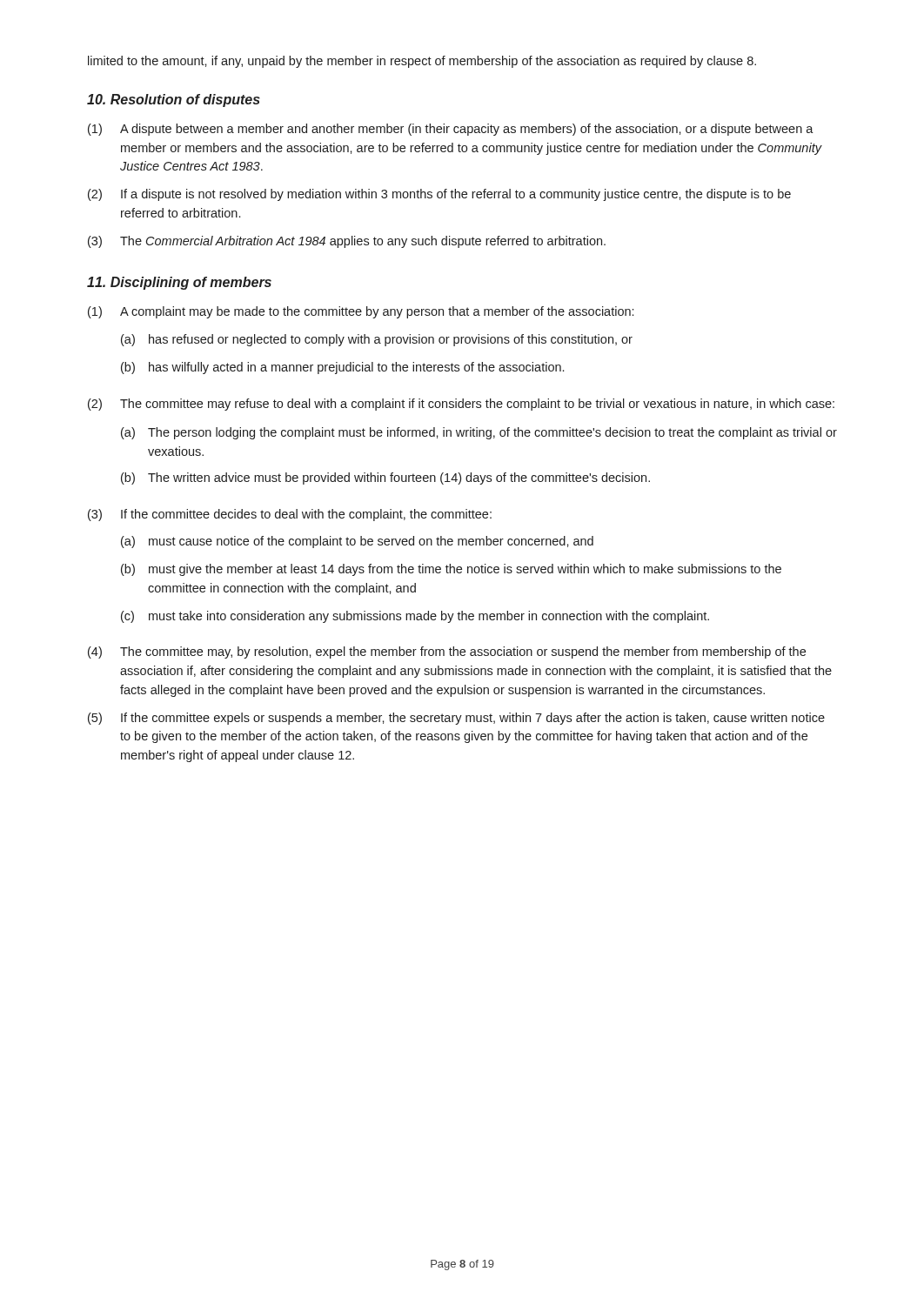
Task: Point to the region starting "10. Resolution of disputes"
Action: tap(174, 99)
